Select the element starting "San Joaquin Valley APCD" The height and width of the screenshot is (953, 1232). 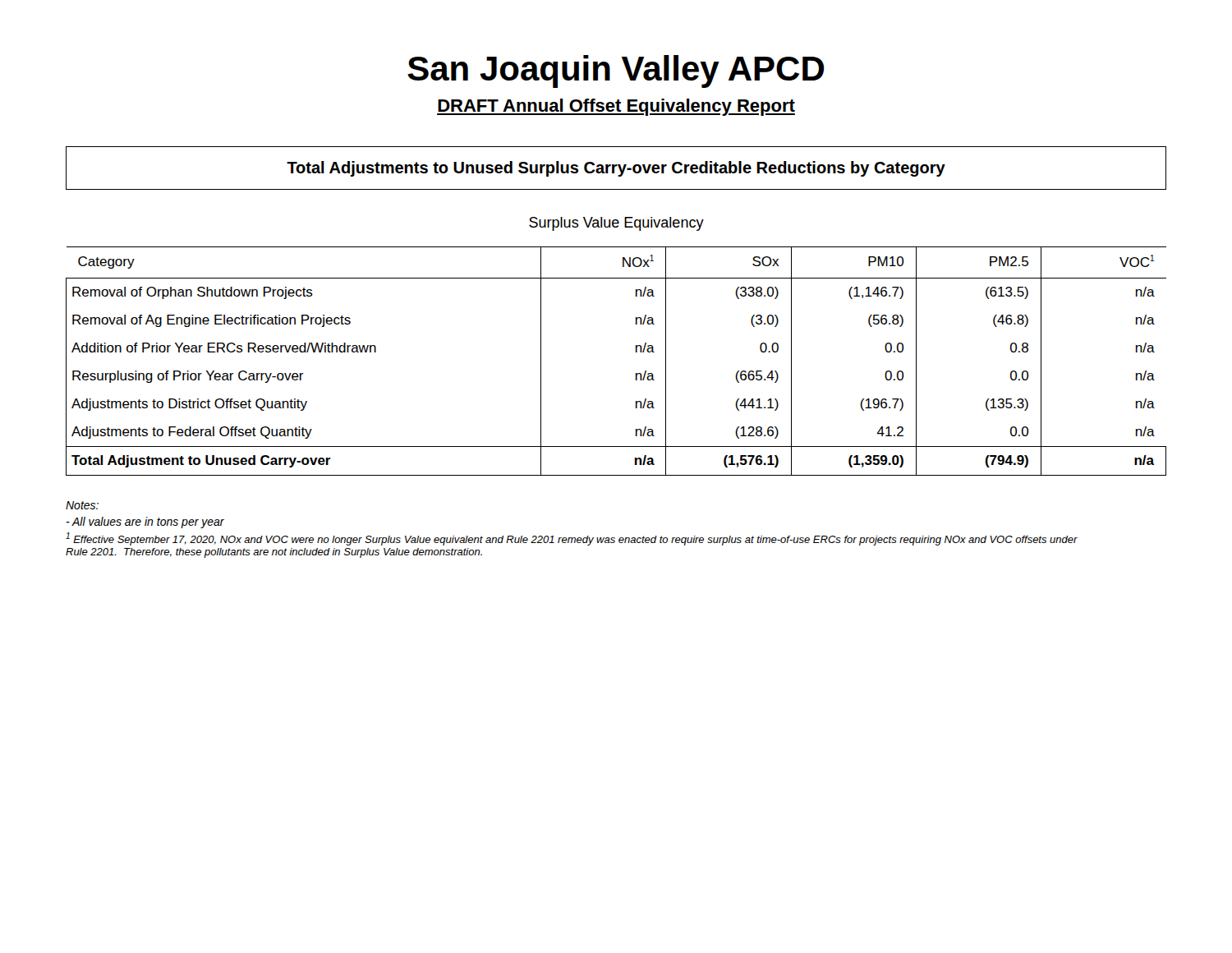[616, 69]
